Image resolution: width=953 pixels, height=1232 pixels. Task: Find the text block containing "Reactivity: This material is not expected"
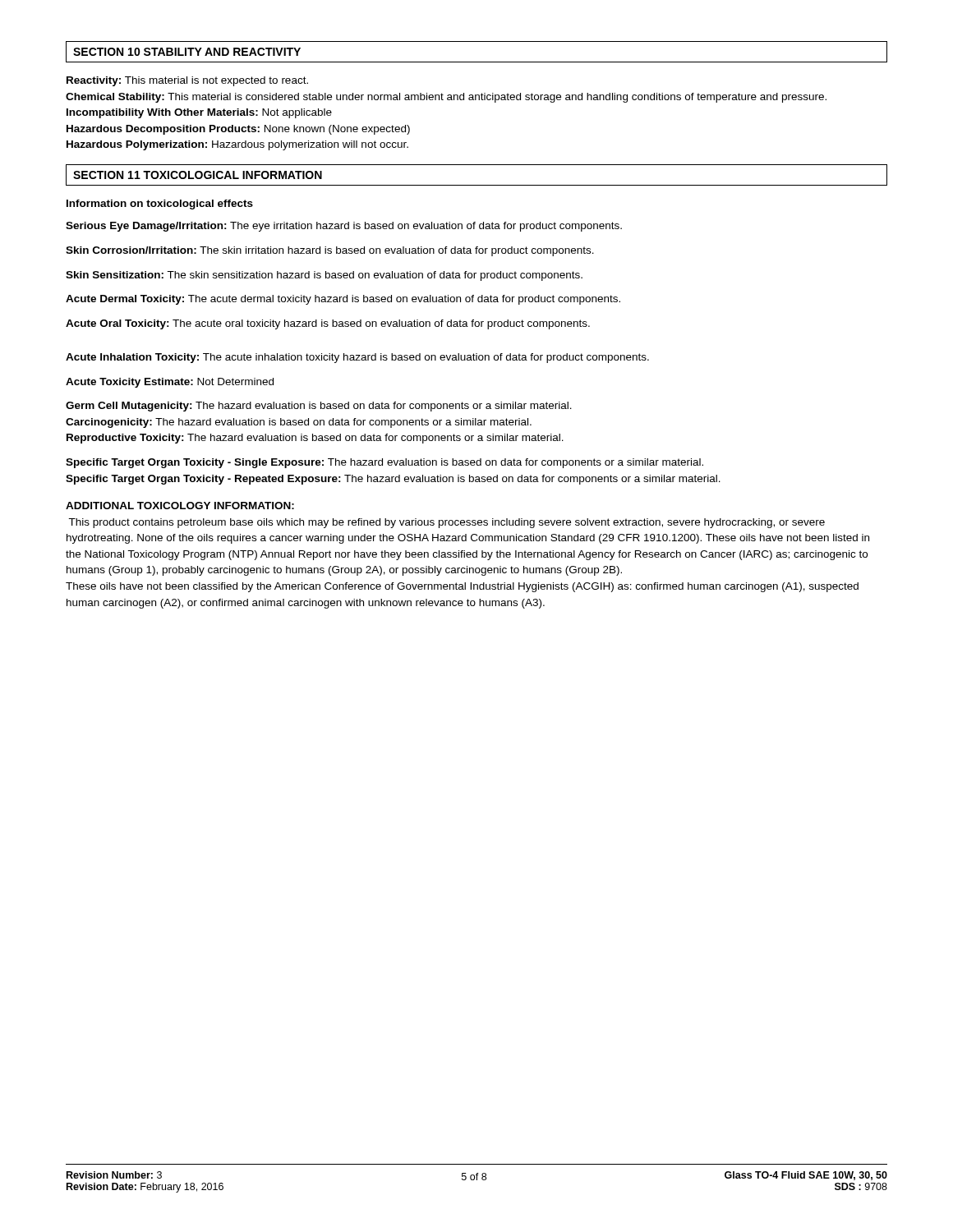[187, 81]
